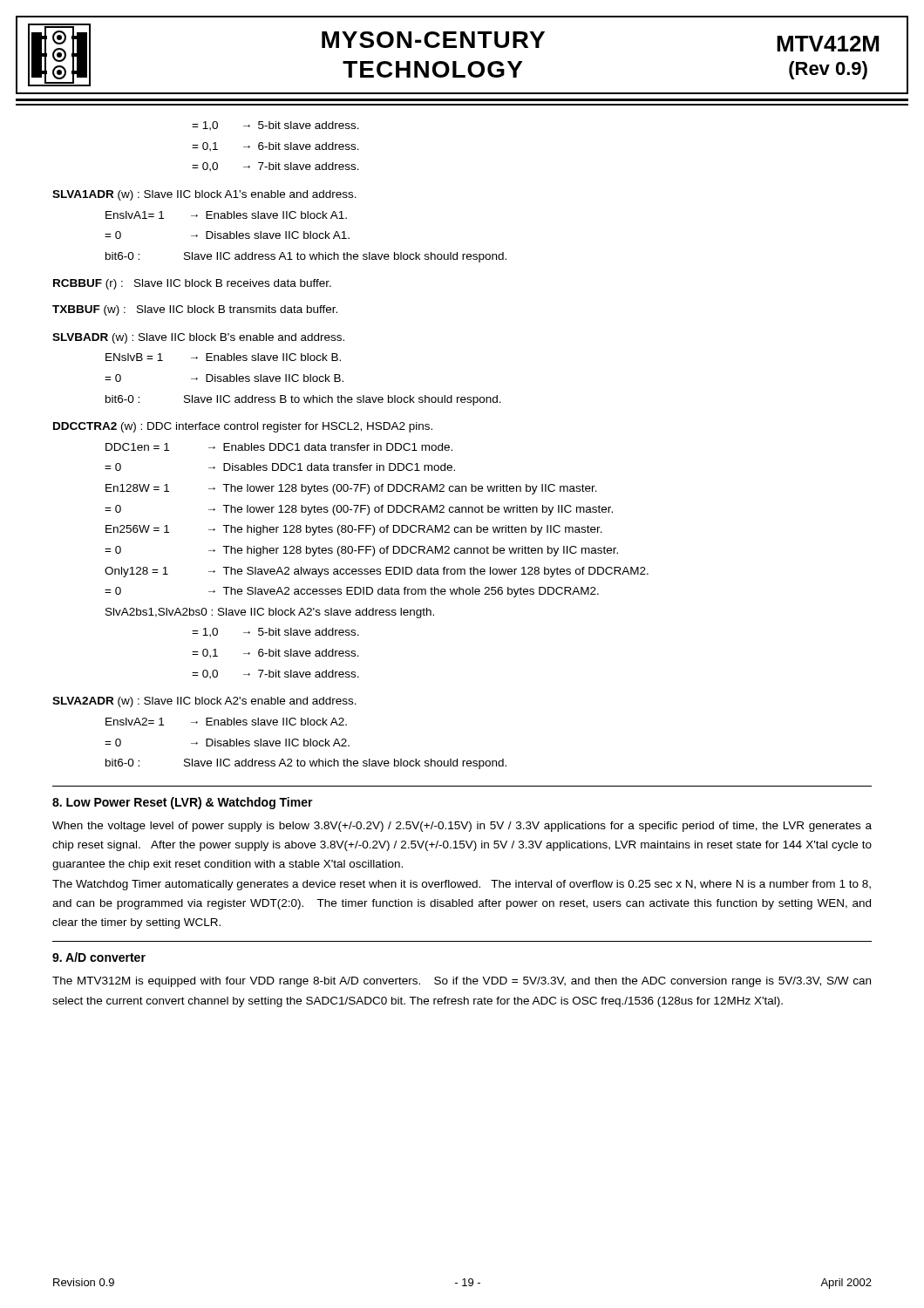Select the text block that says "= 1,0 → 5-bit slave address. ="
Viewport: 924px width, 1308px height.
tap(275, 126)
